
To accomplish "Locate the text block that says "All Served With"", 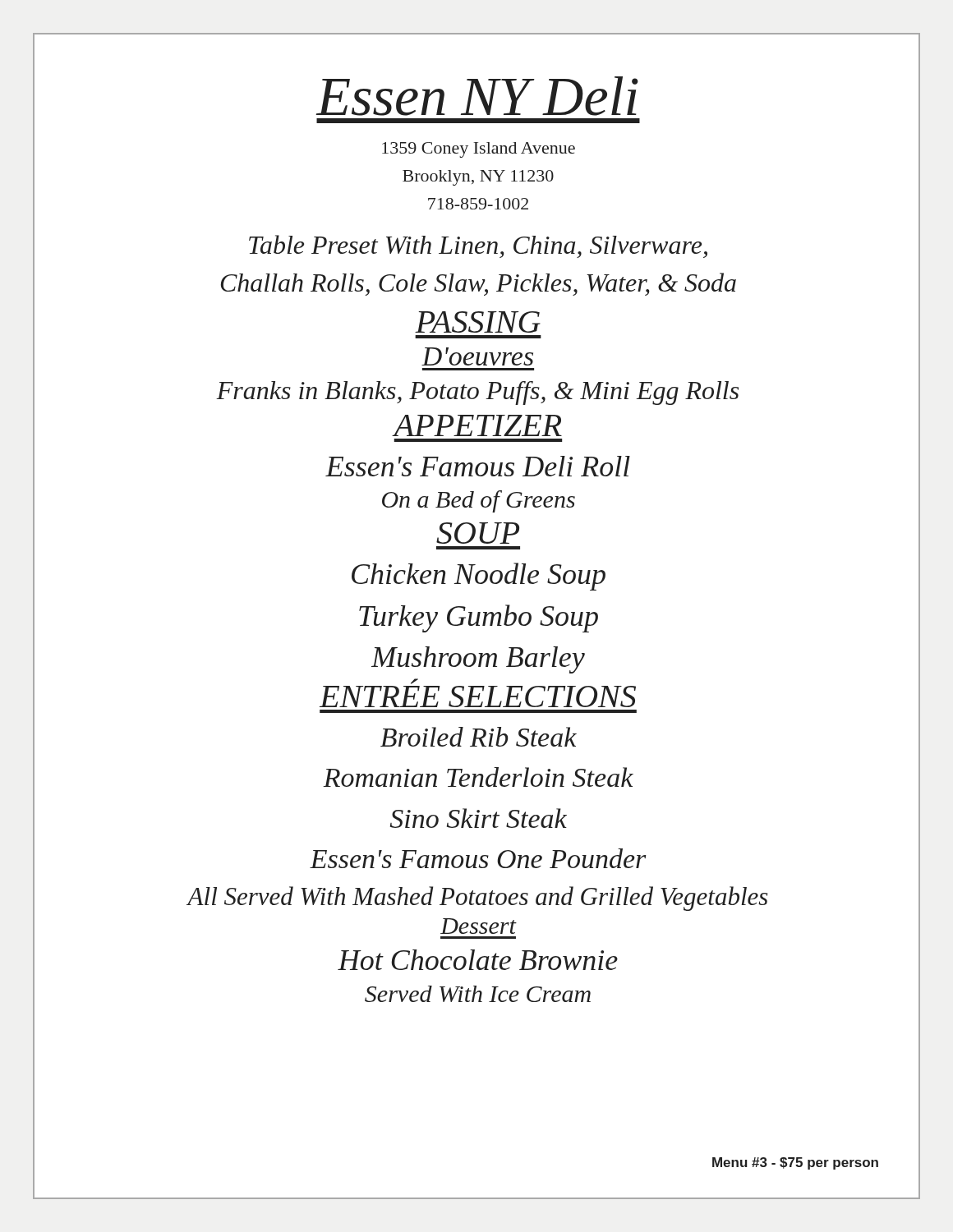I will tap(478, 896).
